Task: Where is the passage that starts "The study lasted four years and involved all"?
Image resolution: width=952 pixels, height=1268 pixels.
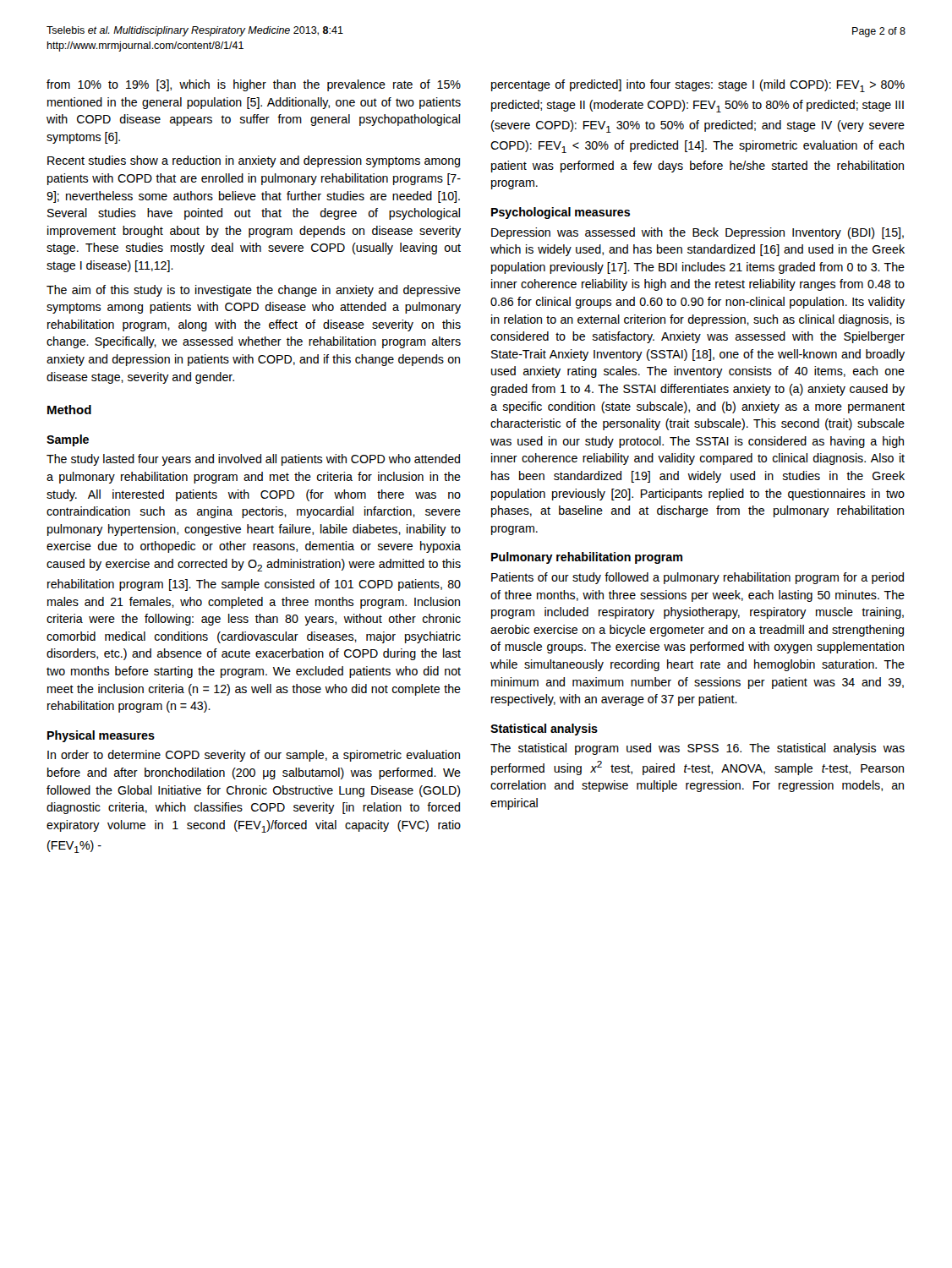Action: coord(254,583)
